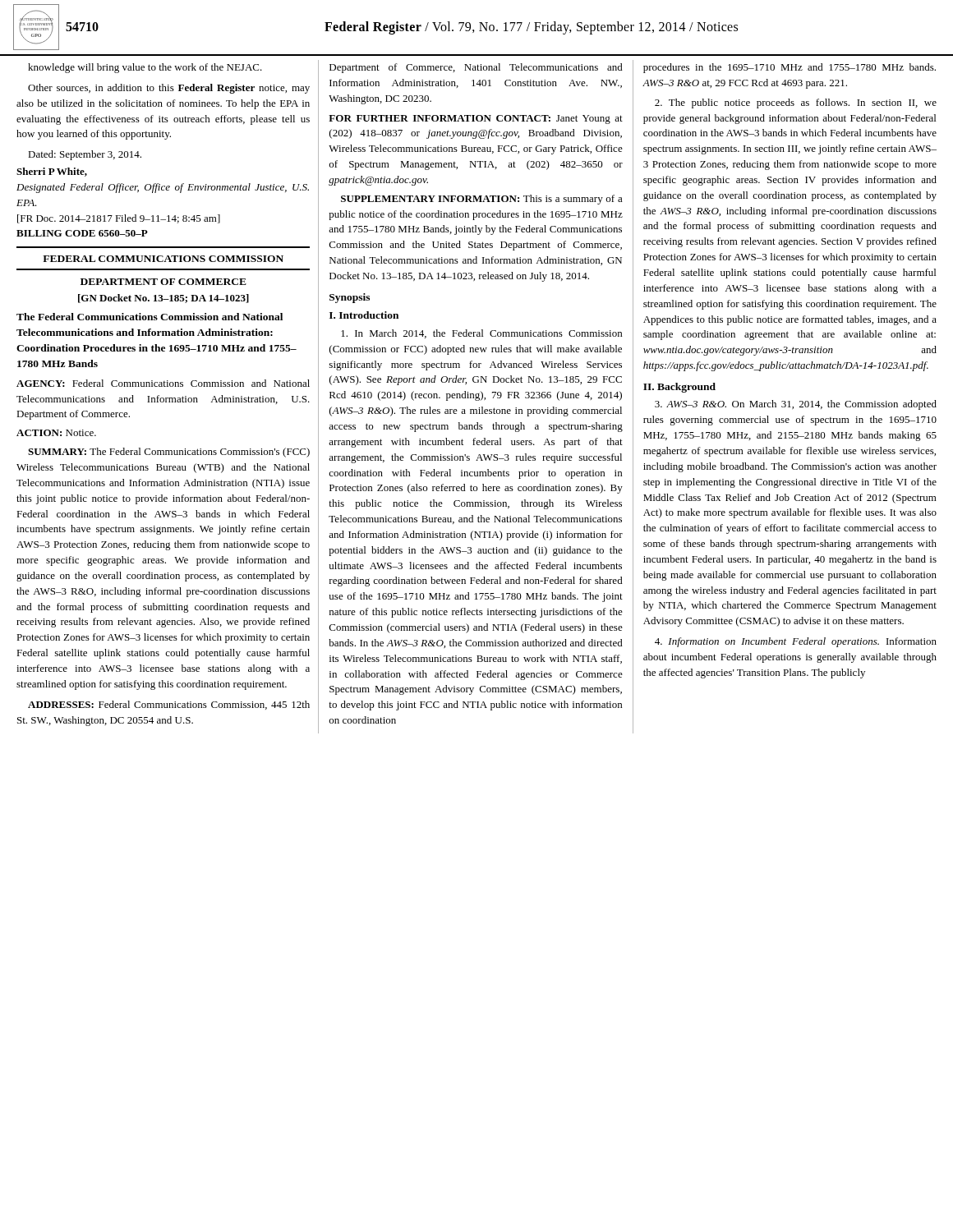
Task: Locate the text block that says "AGENCY: Federal Communications Commission and National Telecommunications"
Action: 163,409
